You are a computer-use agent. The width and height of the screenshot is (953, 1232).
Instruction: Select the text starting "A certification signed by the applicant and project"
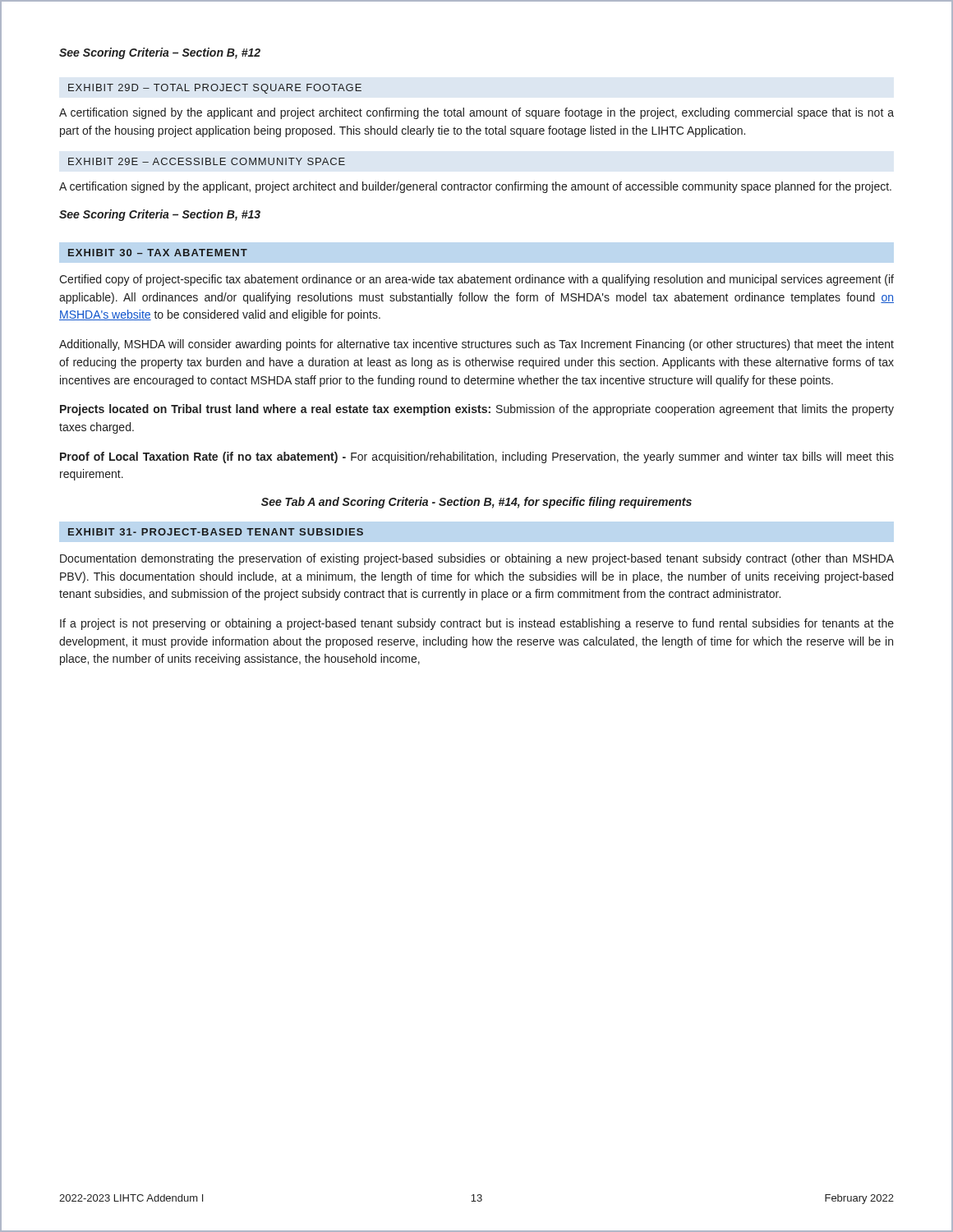476,121
